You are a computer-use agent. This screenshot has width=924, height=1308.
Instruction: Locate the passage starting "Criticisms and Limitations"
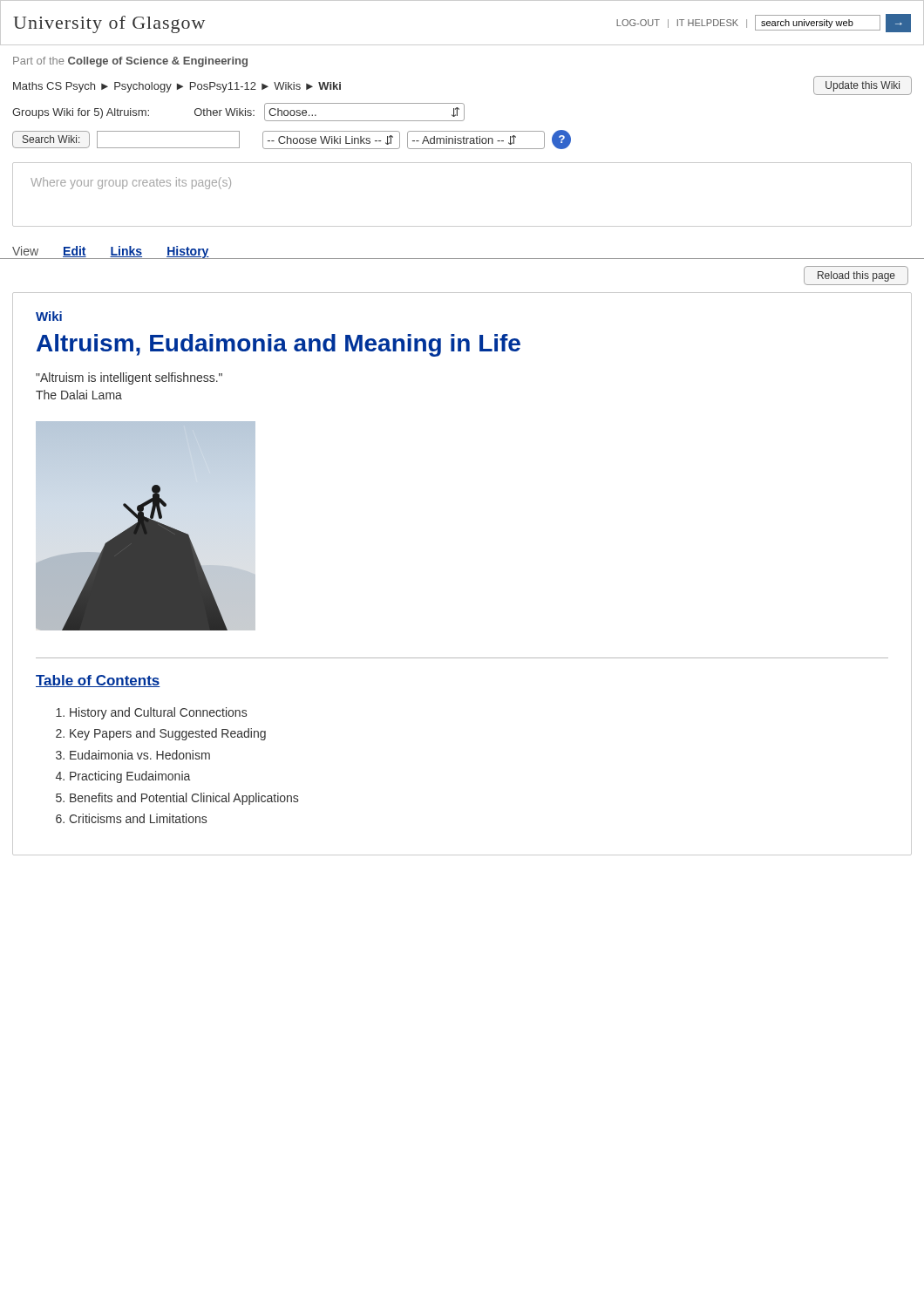coord(138,819)
